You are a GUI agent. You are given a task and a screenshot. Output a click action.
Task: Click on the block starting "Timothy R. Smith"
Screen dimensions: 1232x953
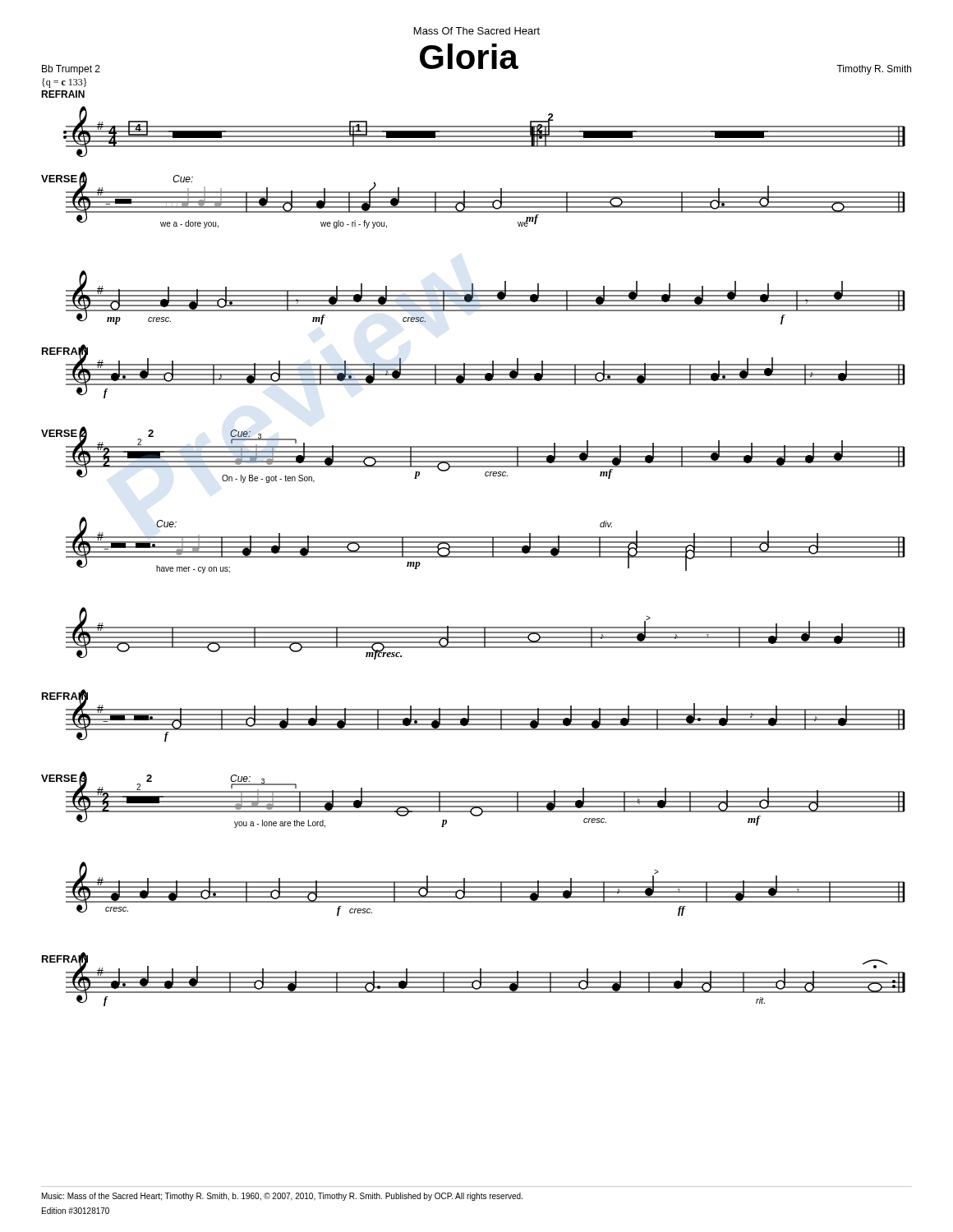[874, 69]
